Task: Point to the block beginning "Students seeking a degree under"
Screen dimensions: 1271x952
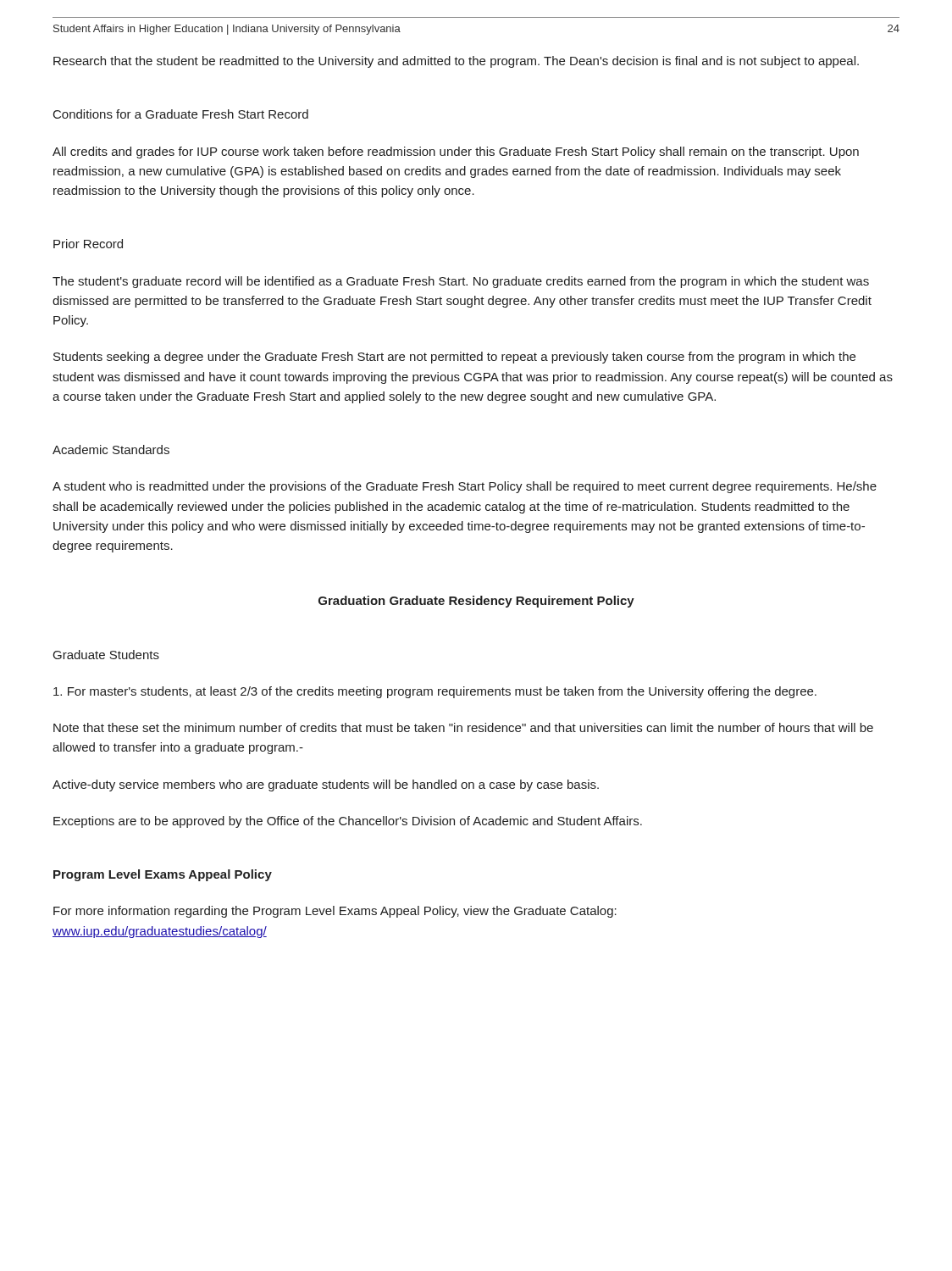Action: pyautogui.click(x=473, y=376)
